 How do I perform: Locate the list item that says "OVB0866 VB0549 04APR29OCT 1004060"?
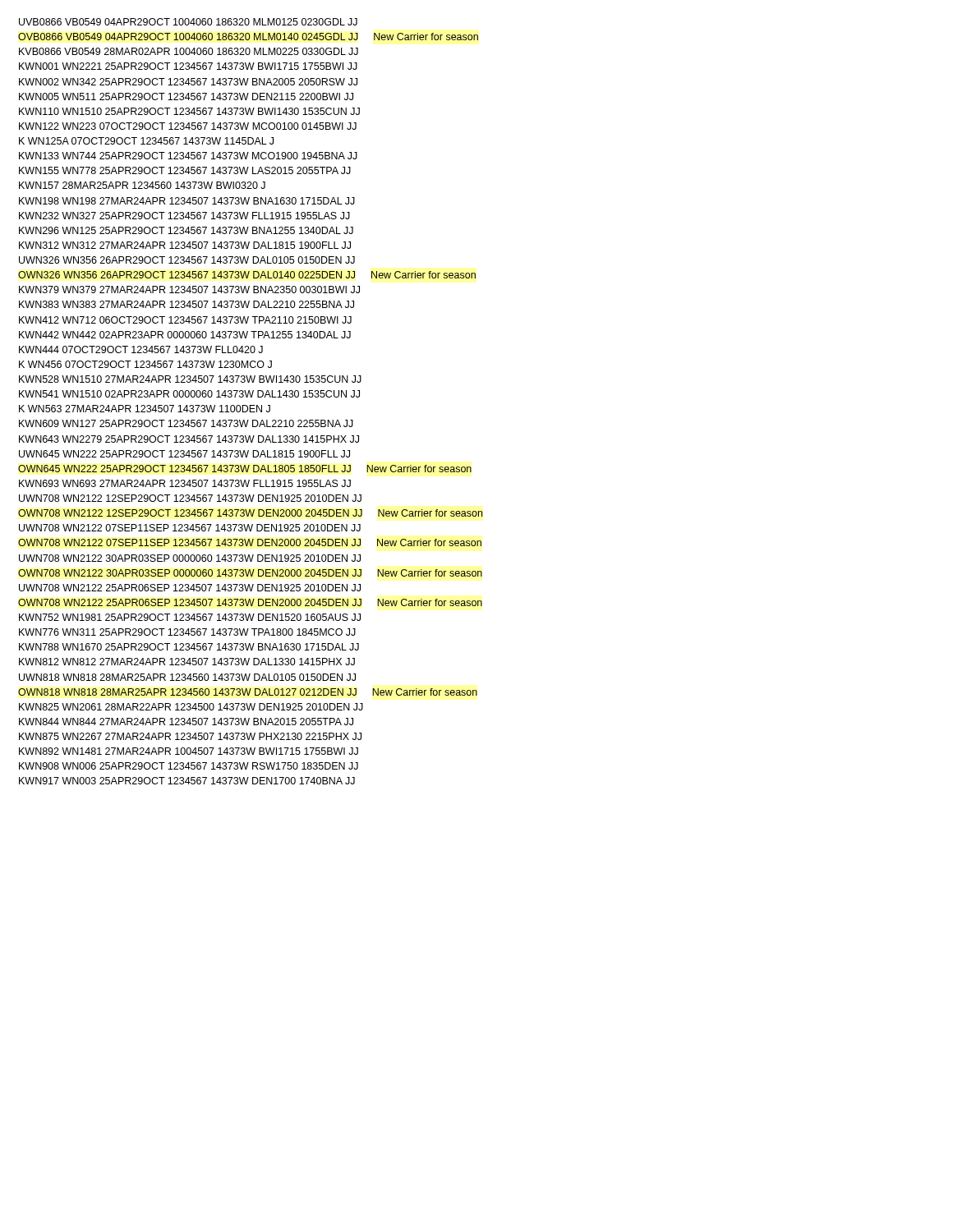(476, 37)
